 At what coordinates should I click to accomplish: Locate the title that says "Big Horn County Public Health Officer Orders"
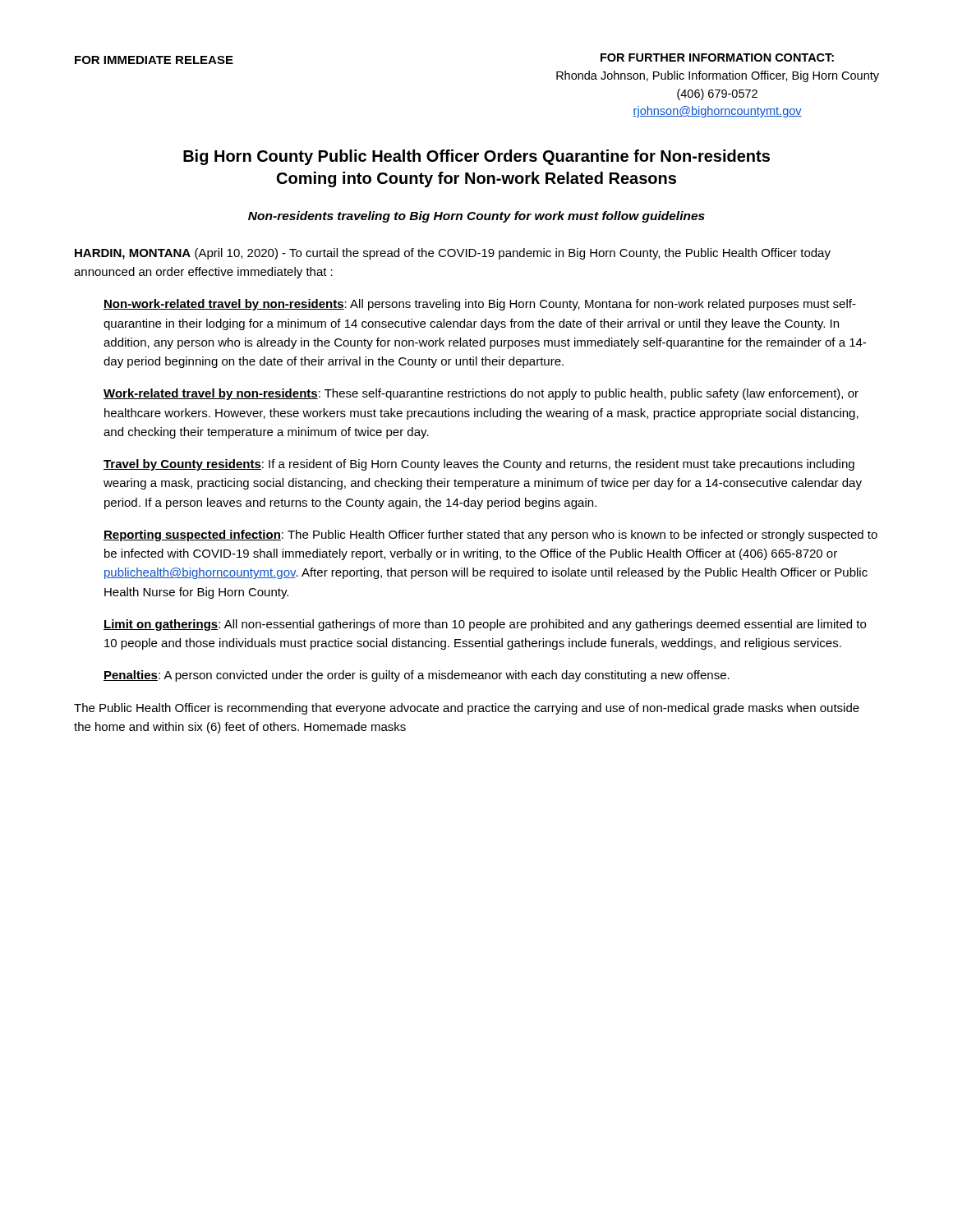pos(476,168)
